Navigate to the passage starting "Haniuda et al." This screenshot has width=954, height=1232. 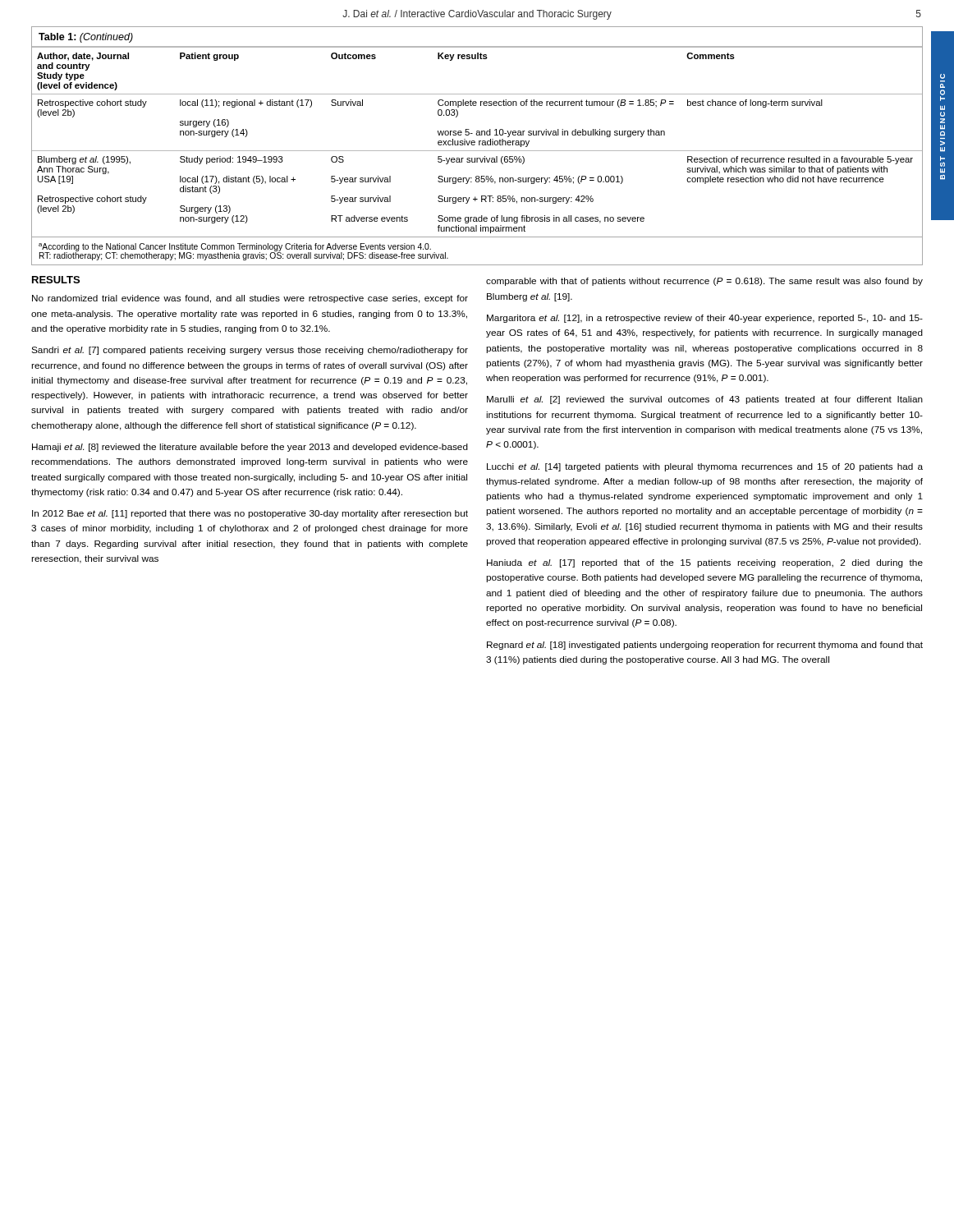[x=704, y=593]
